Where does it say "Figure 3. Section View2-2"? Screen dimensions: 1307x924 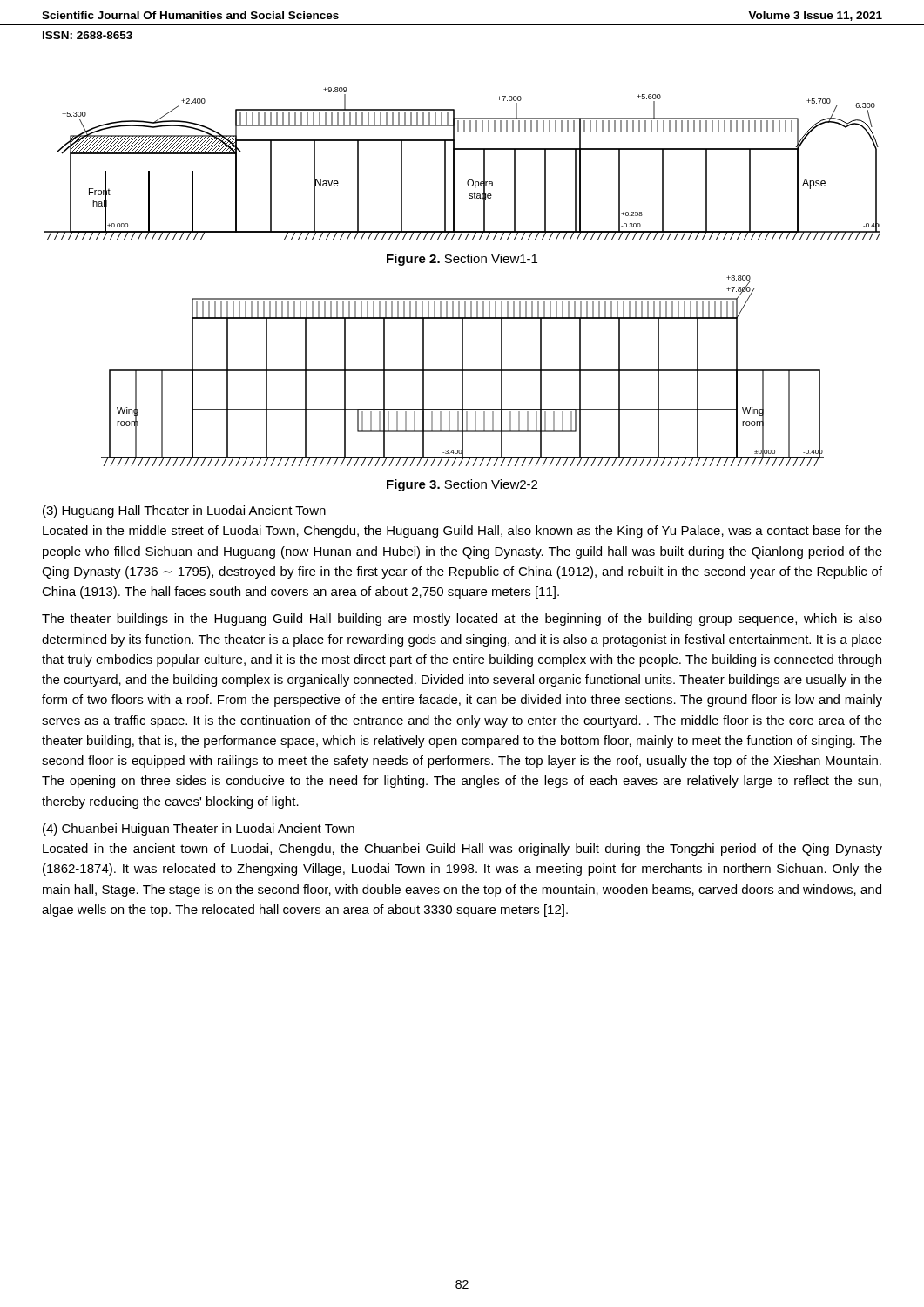coord(462,484)
